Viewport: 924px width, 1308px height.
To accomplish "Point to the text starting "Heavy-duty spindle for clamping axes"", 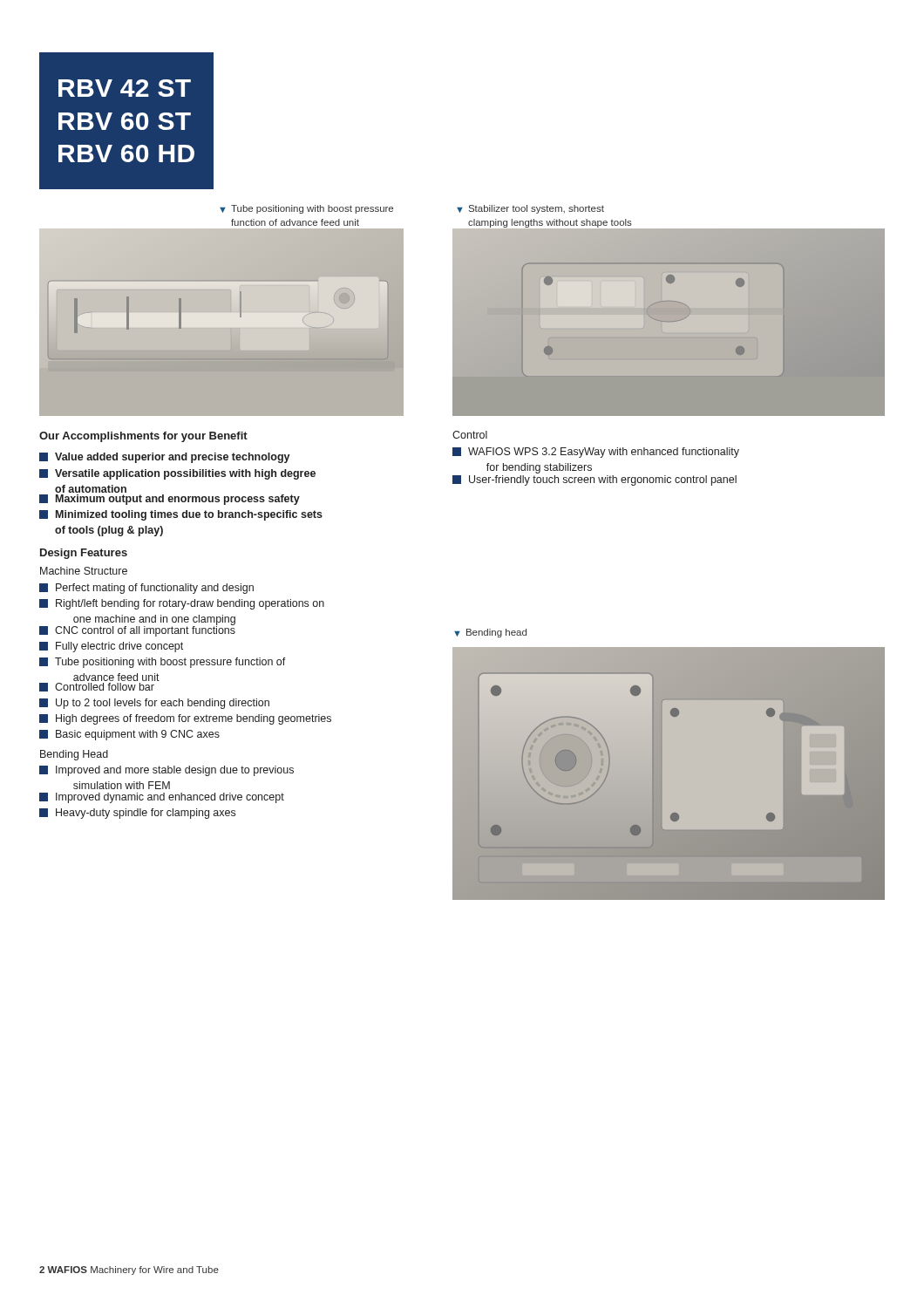I will [231, 813].
